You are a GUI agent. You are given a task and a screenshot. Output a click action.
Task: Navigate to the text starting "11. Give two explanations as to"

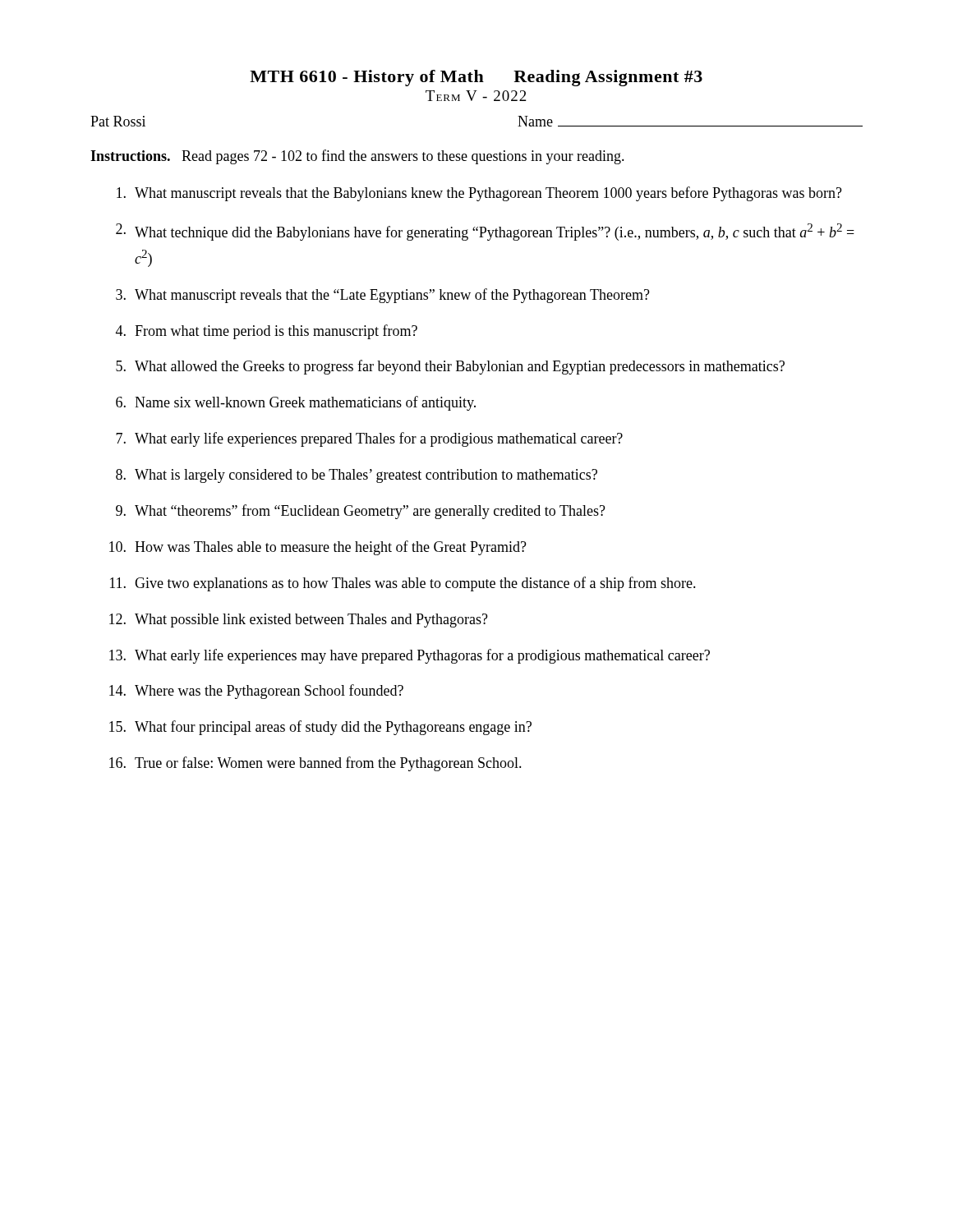point(476,584)
